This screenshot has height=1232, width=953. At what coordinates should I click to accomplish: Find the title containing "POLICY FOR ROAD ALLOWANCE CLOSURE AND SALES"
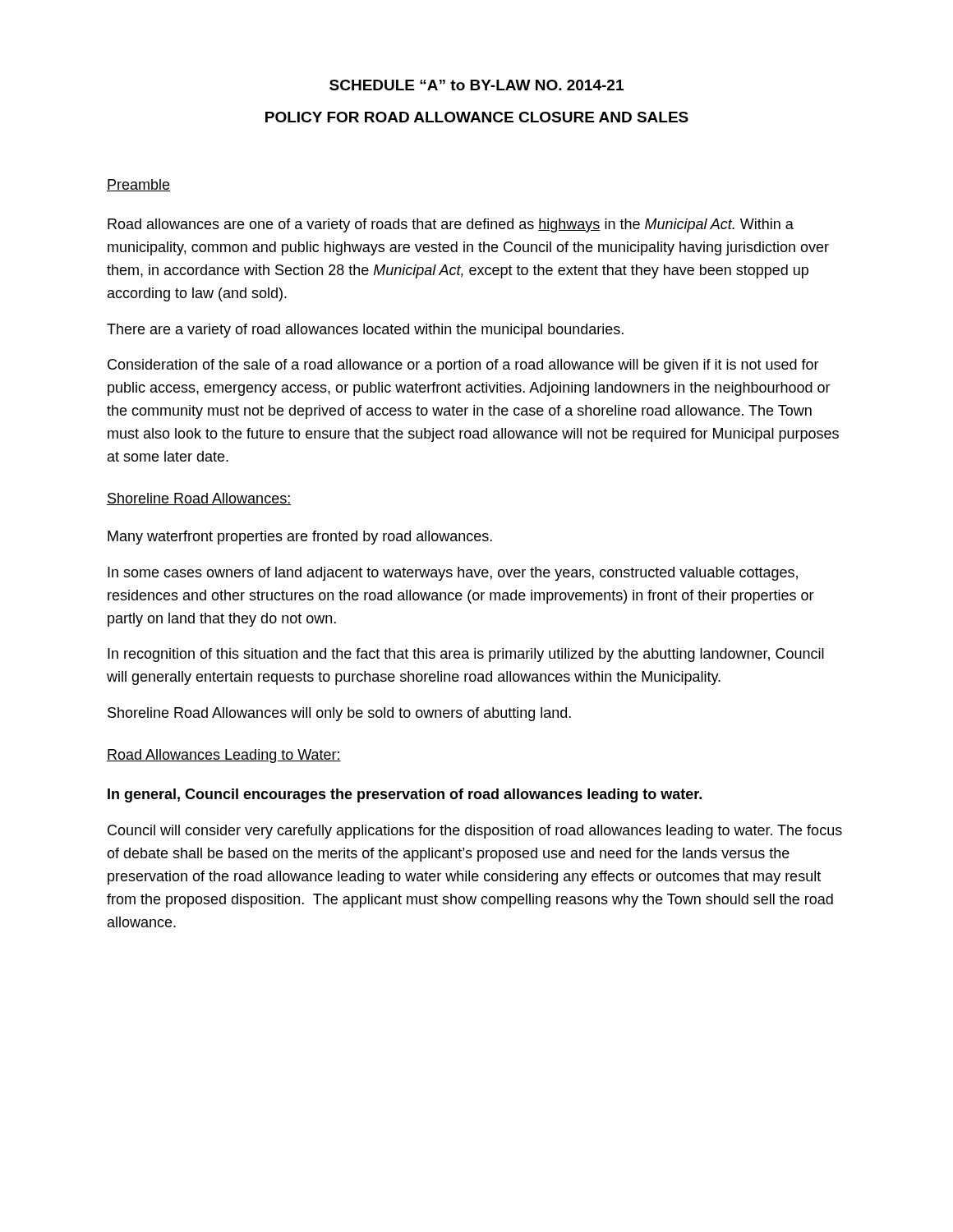[x=476, y=117]
